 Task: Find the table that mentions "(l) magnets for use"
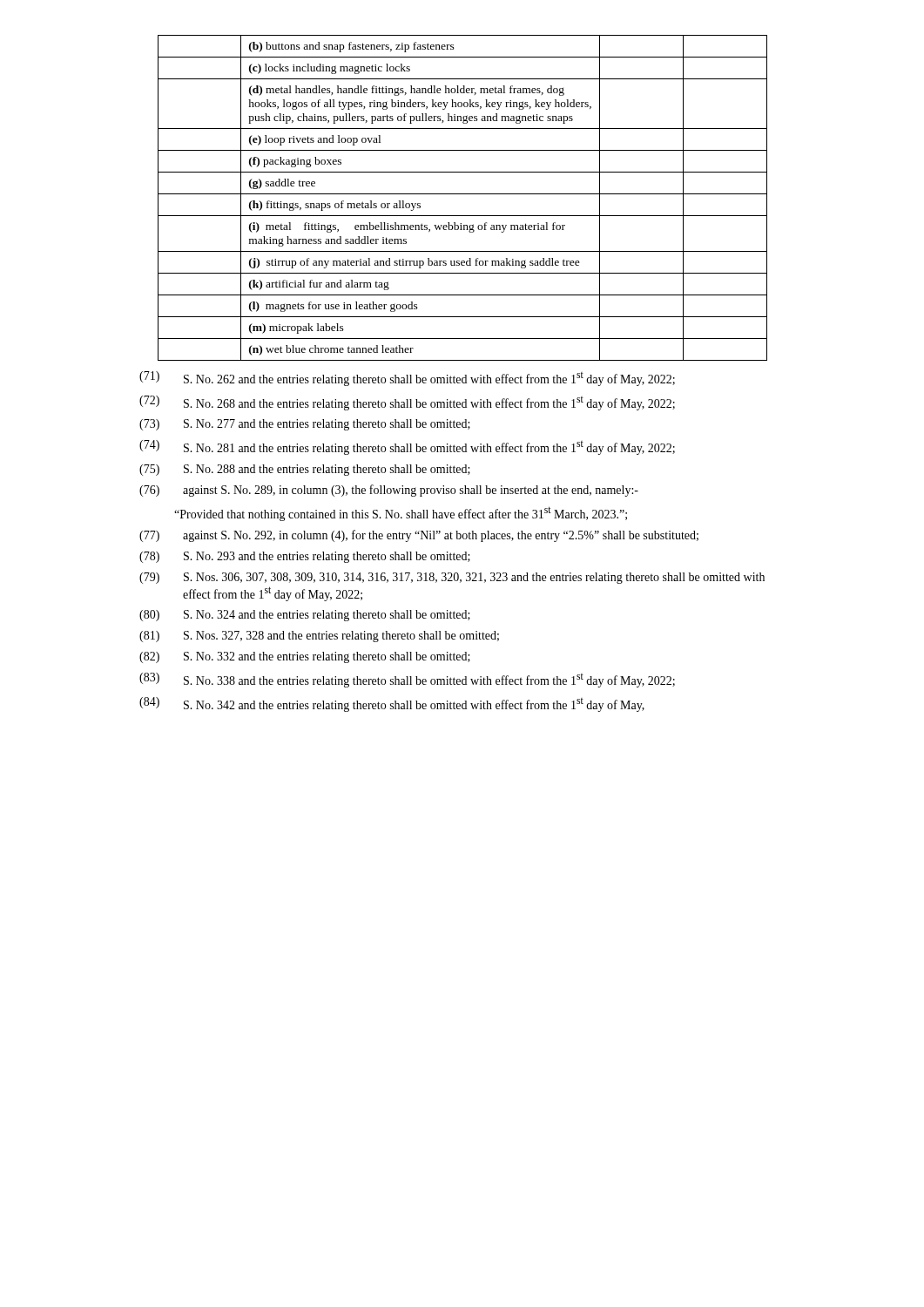coord(462,198)
